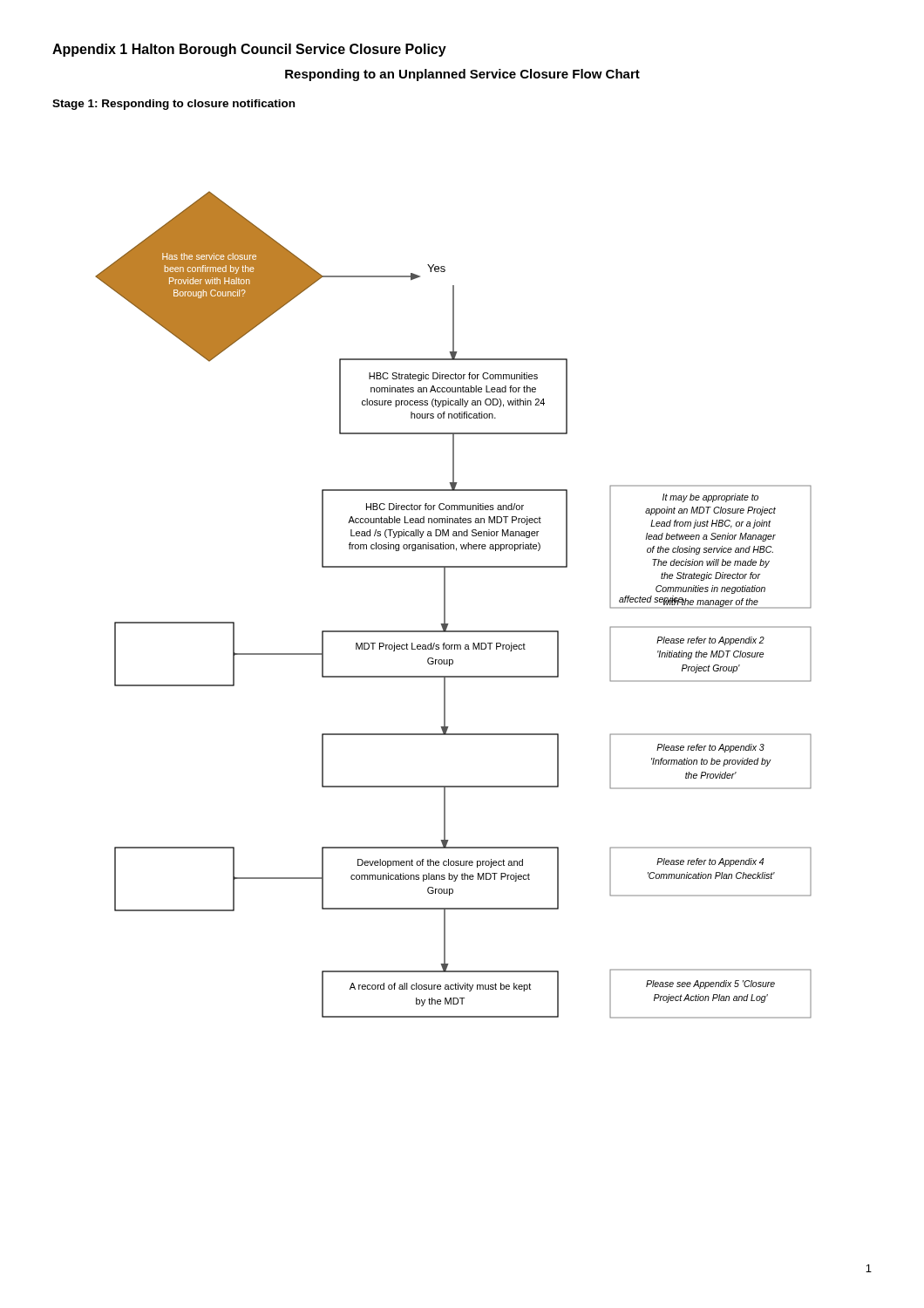Image resolution: width=924 pixels, height=1308 pixels.
Task: Find the text starting "Appendix 1 Halton"
Action: (249, 49)
